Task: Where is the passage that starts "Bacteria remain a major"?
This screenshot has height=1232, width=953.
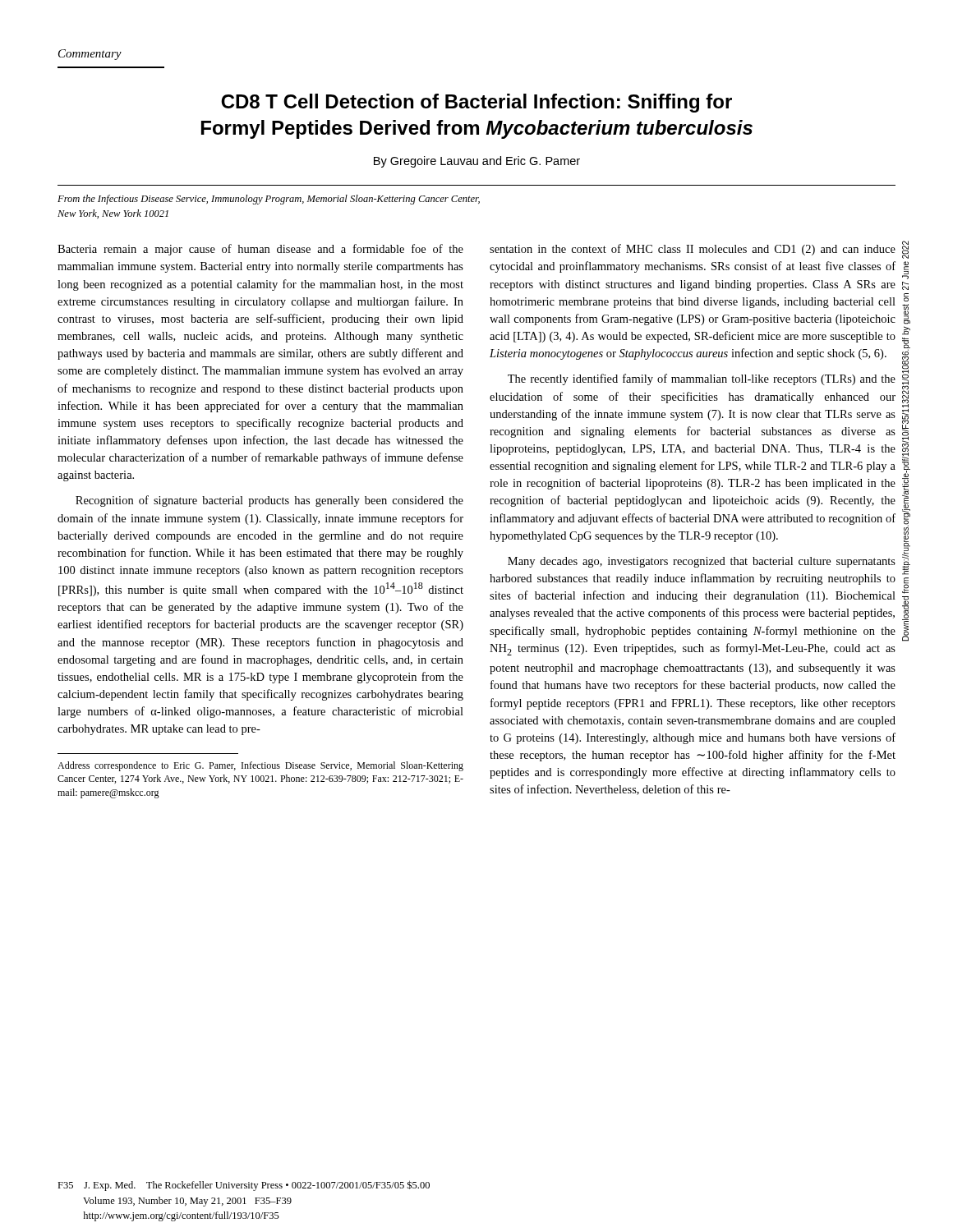Action: [x=260, y=363]
